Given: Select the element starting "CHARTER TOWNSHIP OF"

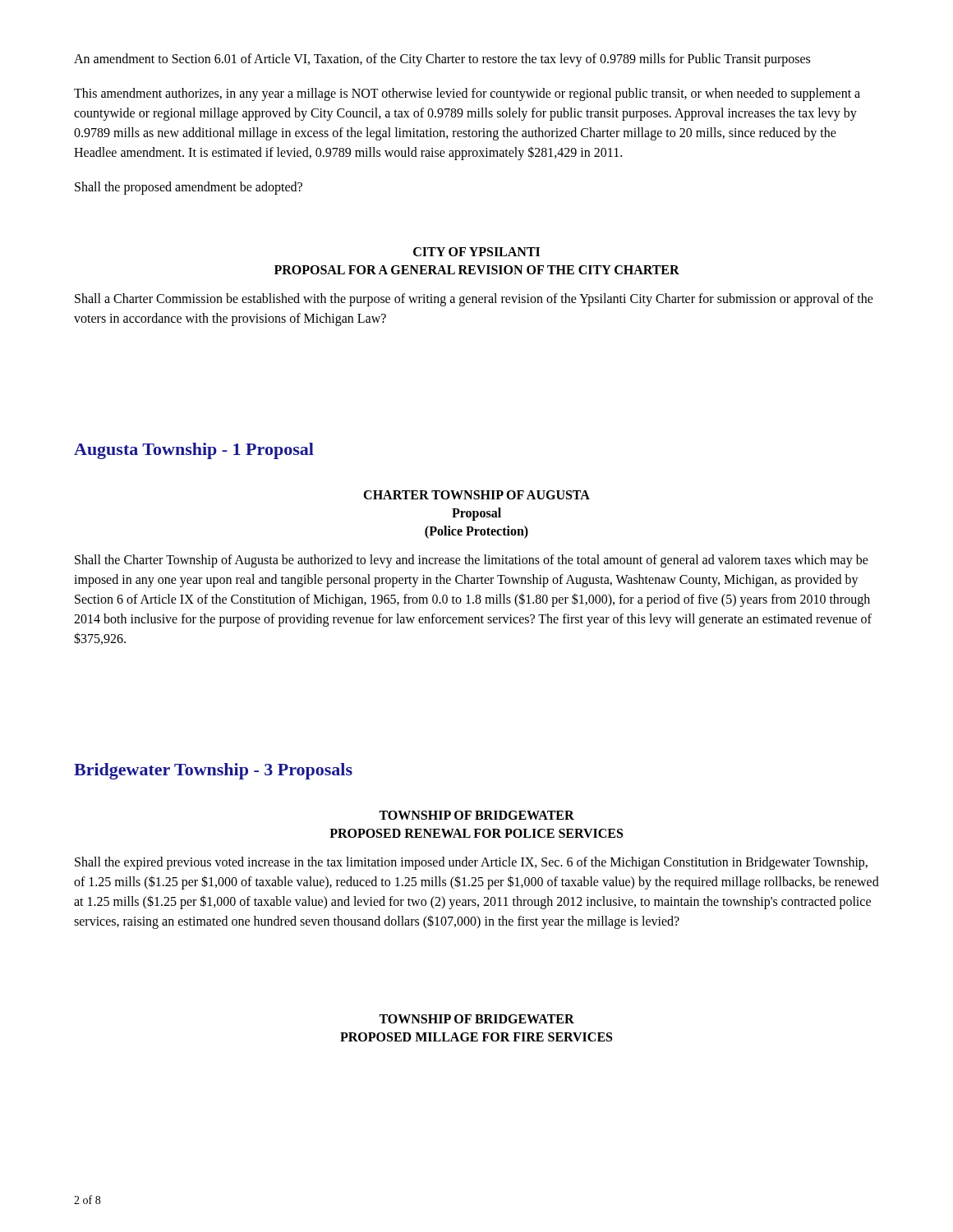Looking at the screenshot, I should click(476, 513).
